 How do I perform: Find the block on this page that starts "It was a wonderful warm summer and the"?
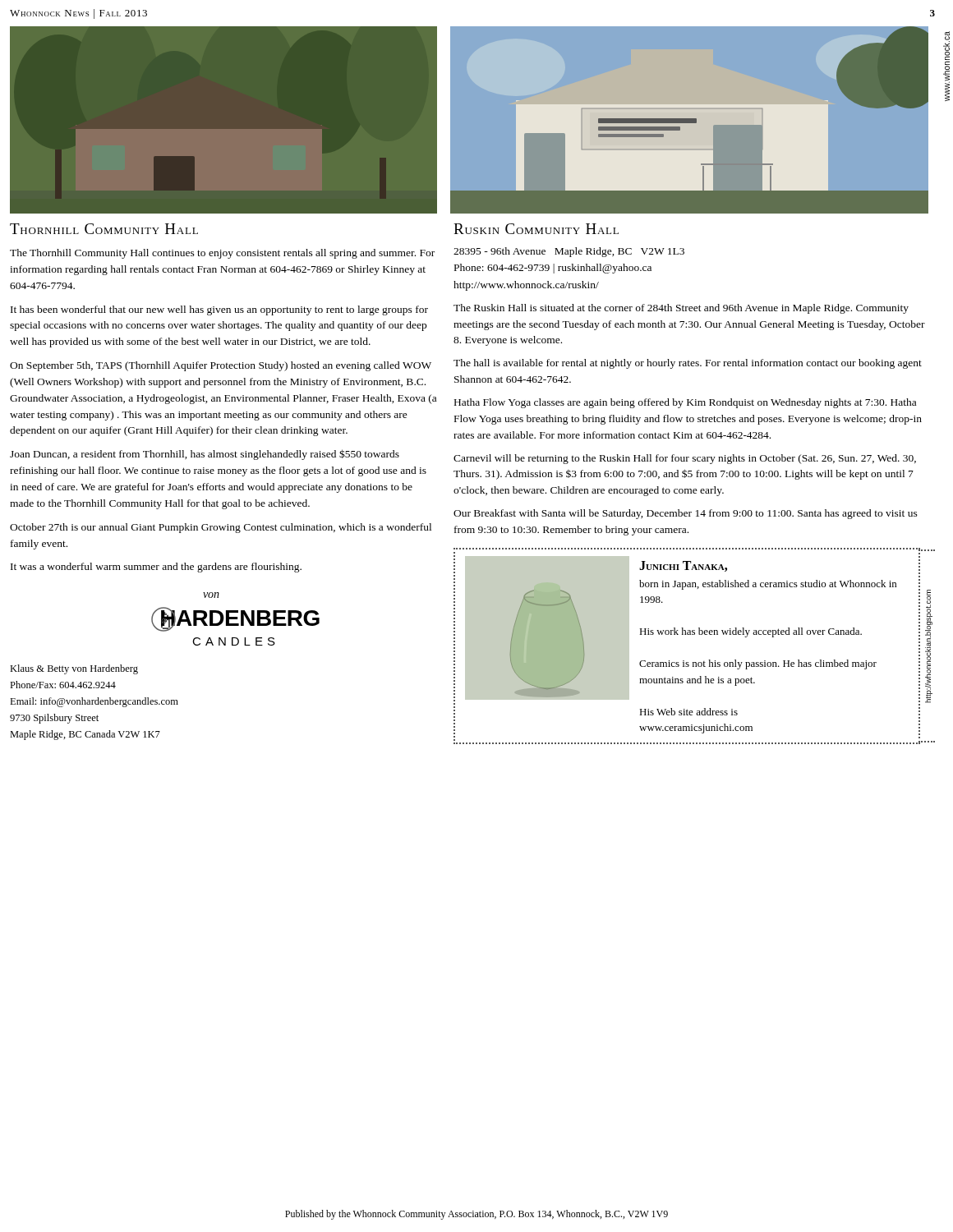223,567
